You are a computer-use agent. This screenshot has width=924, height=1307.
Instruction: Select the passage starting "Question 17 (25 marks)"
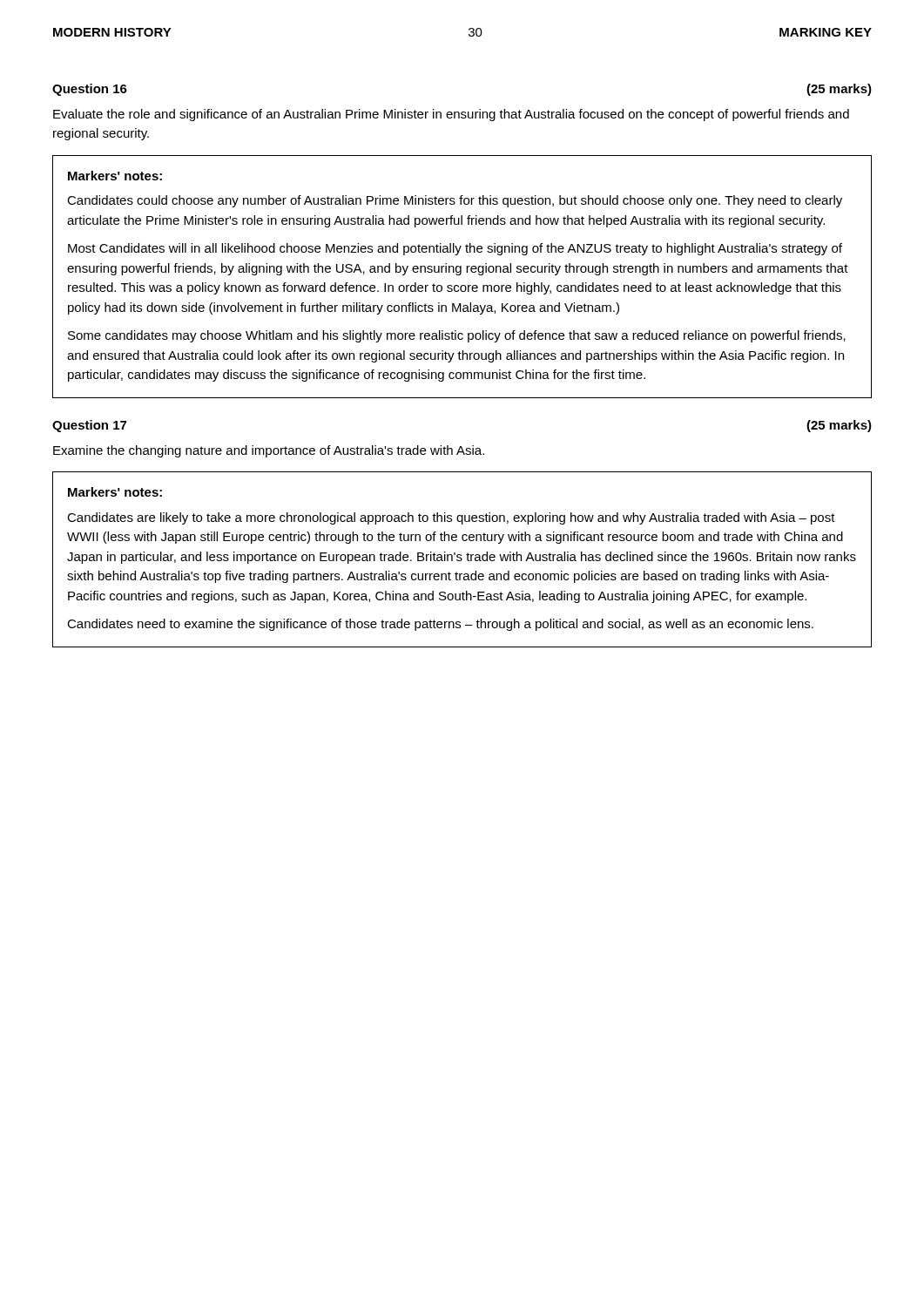86,426
